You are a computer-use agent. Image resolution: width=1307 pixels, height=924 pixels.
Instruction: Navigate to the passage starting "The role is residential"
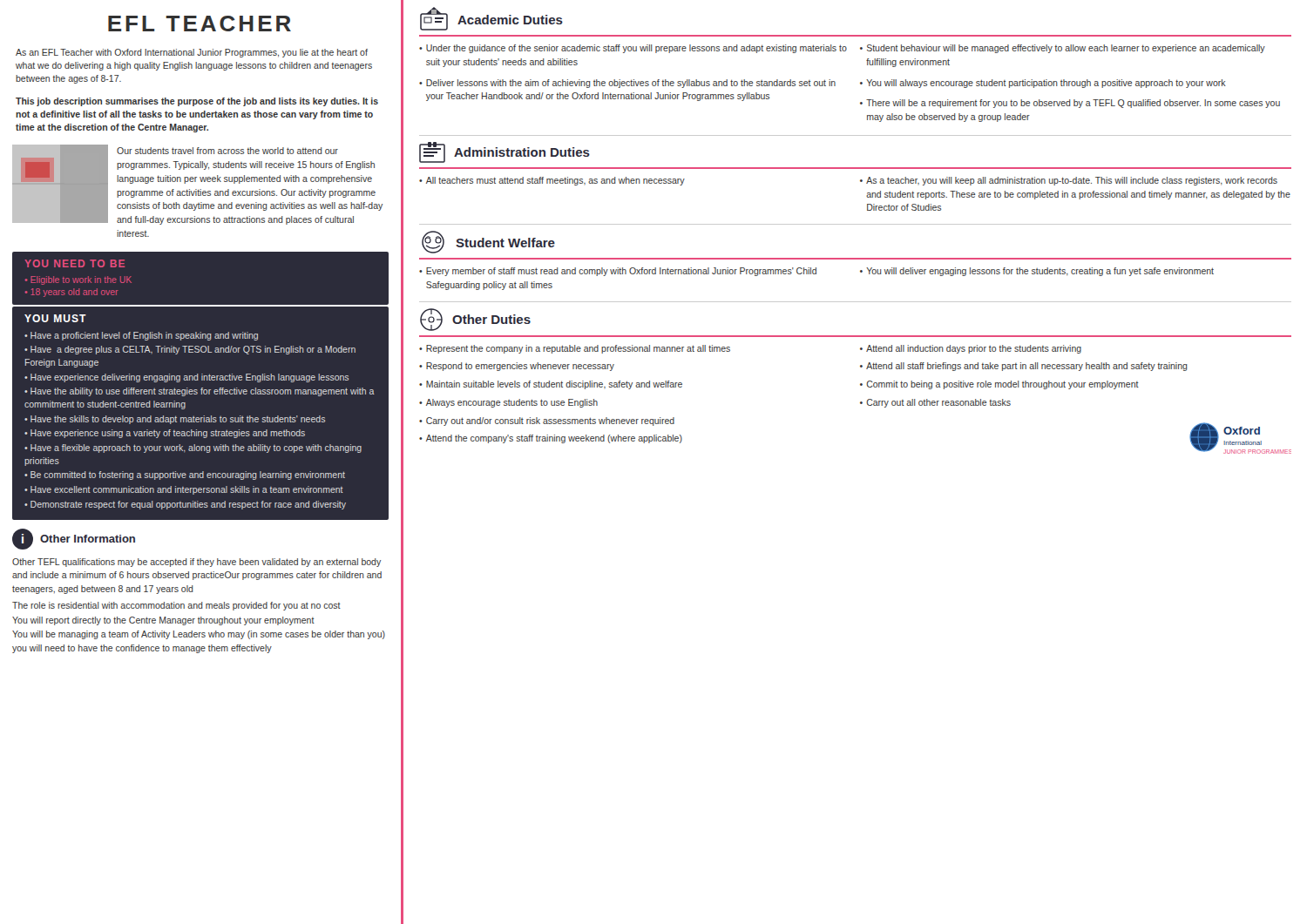click(176, 605)
